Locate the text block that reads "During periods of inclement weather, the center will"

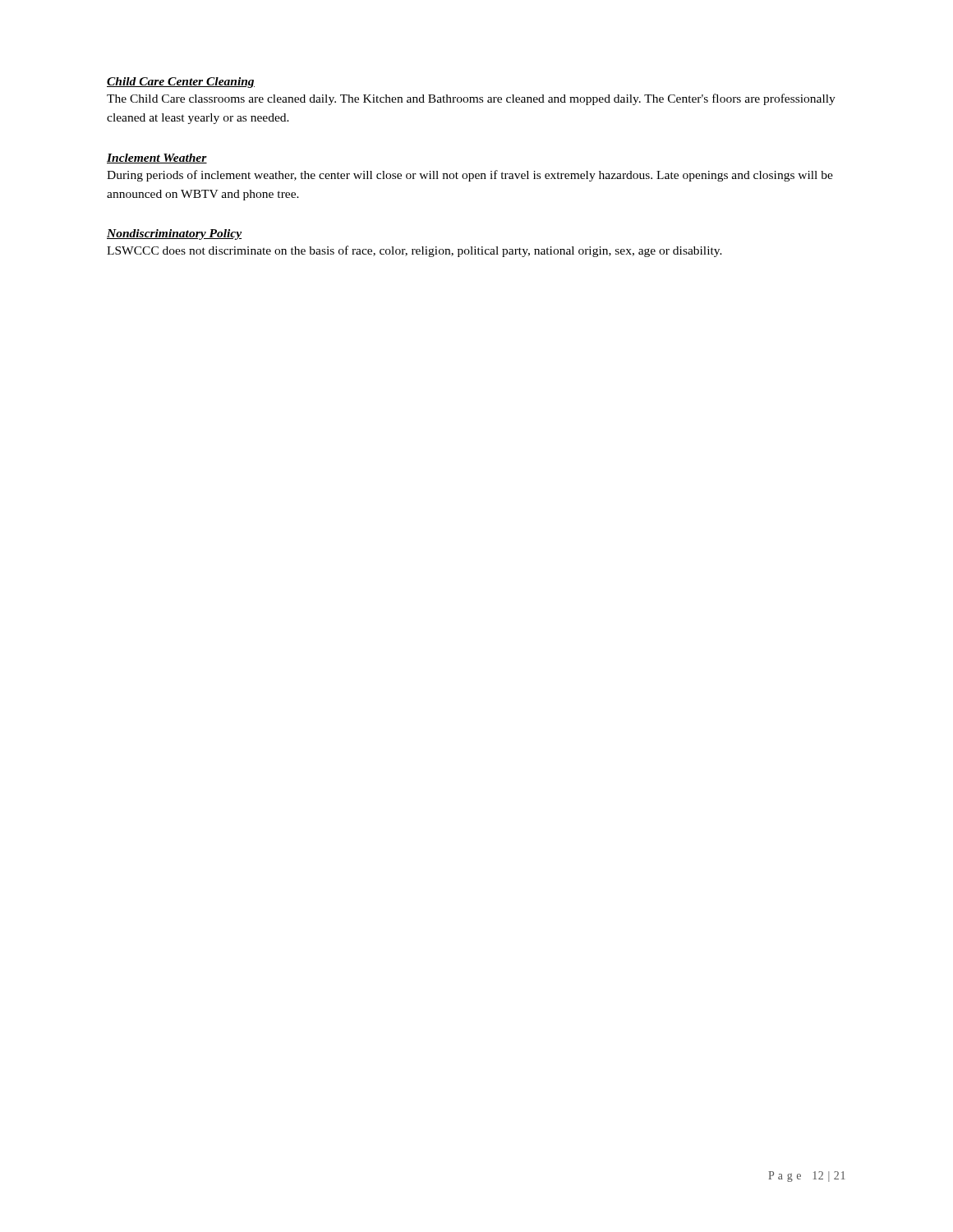coord(470,184)
